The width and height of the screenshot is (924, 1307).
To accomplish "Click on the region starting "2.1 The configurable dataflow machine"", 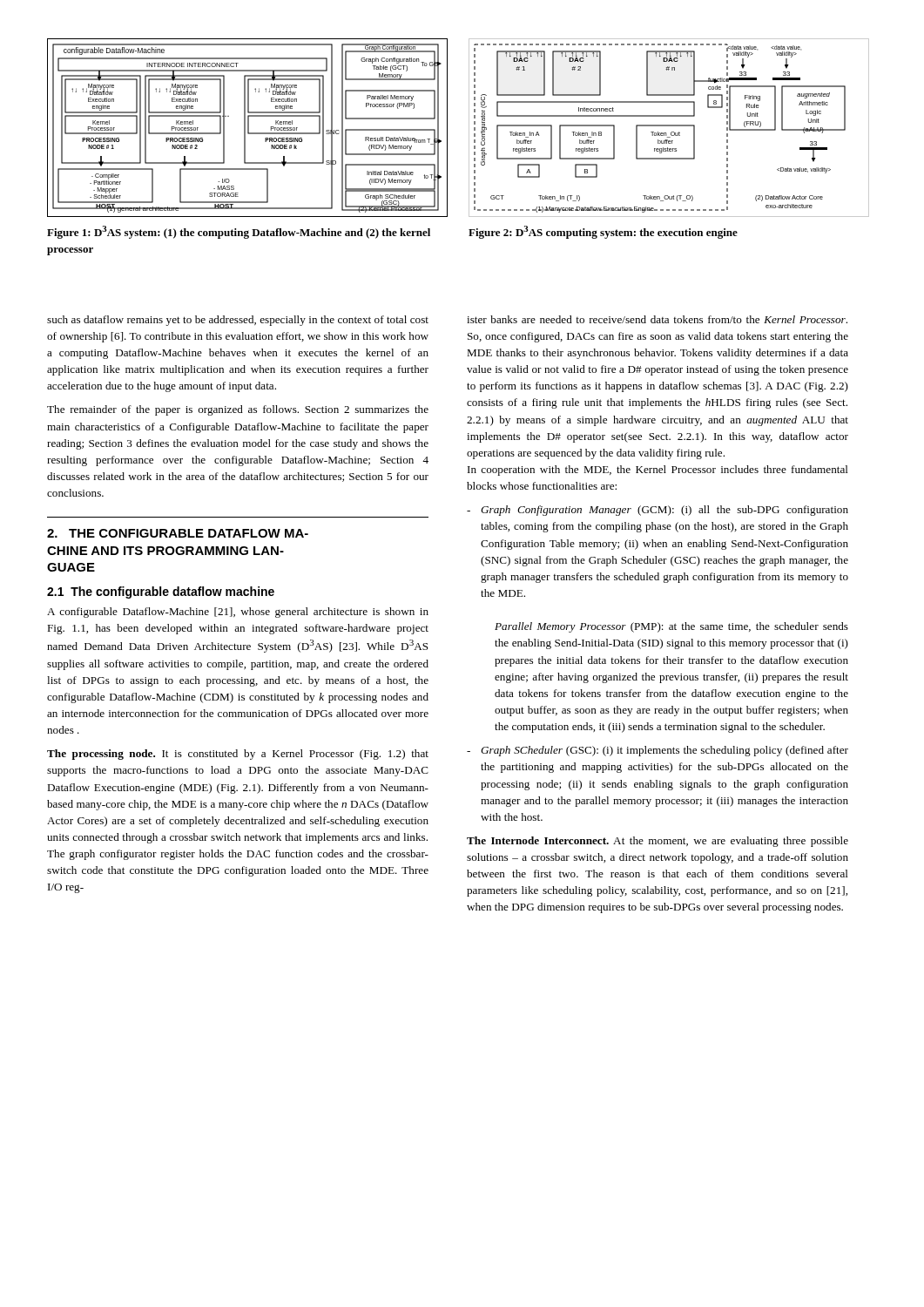I will click(x=161, y=591).
